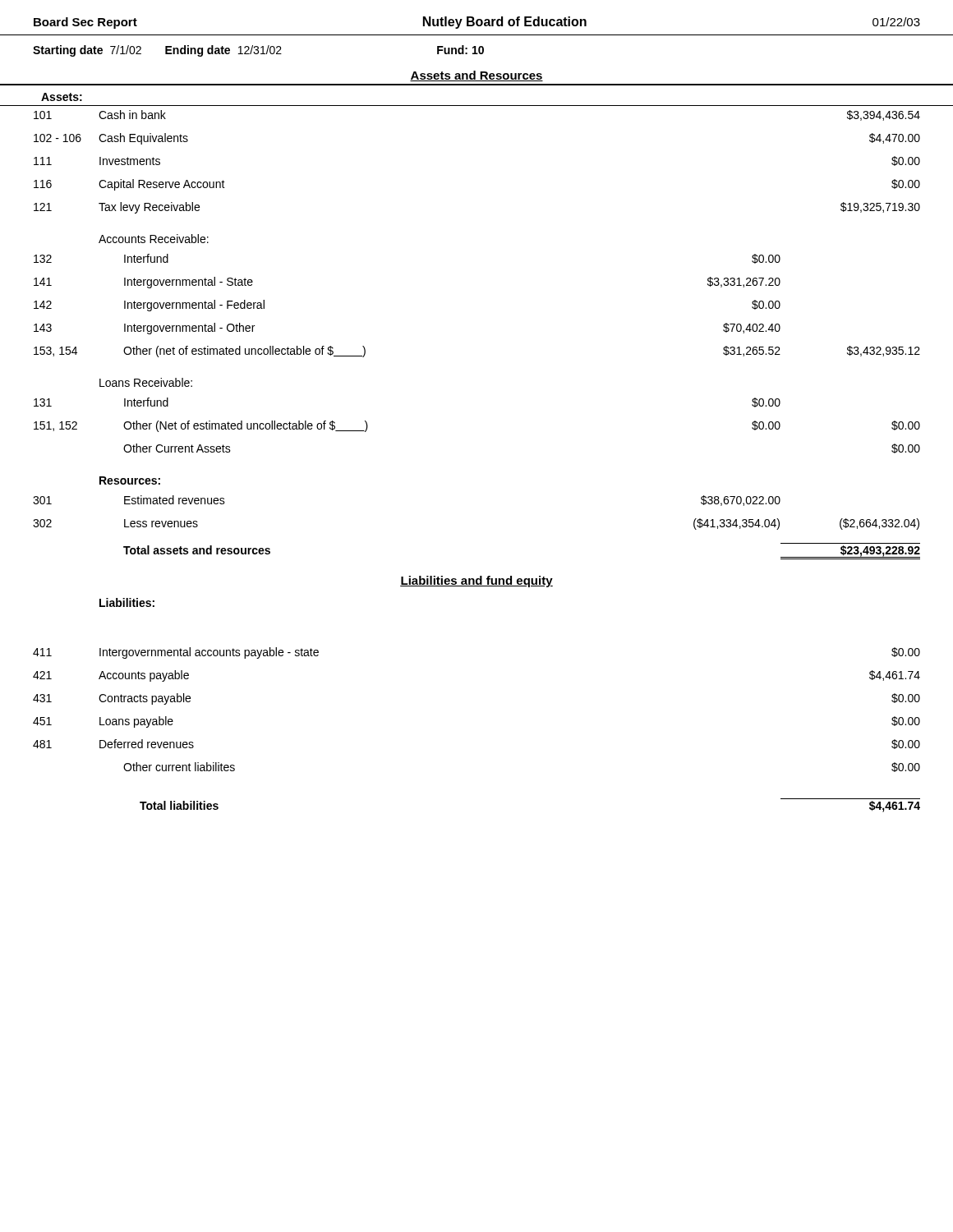Viewport: 953px width, 1232px height.
Task: Select the text block that reads "431 Contracts payable"
Action: (39, 700)
